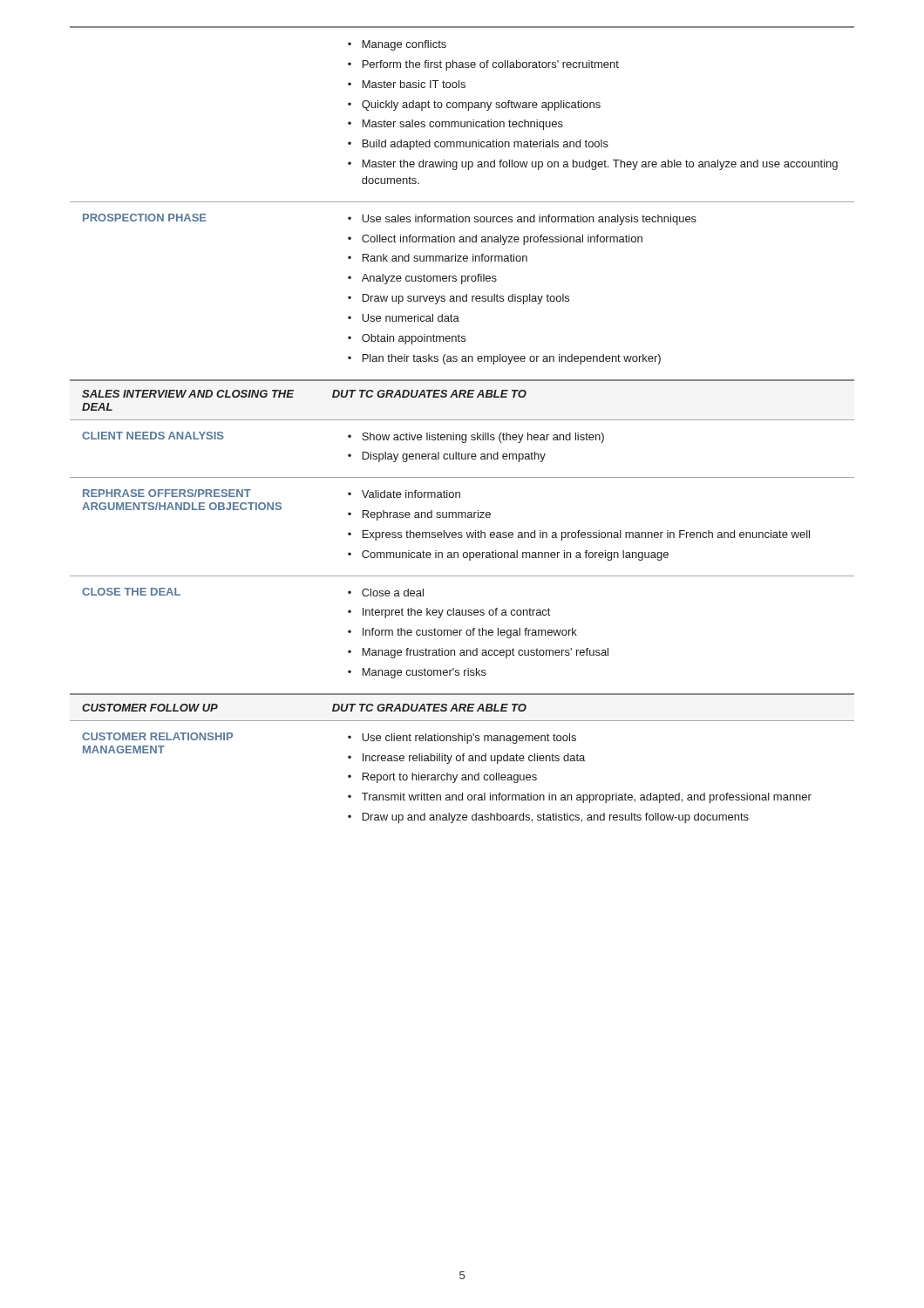Locate the section header containing "CUSTOMER RELATIONSHIP MANAGEMENT"
Viewport: 924px width, 1308px height.
(157, 743)
